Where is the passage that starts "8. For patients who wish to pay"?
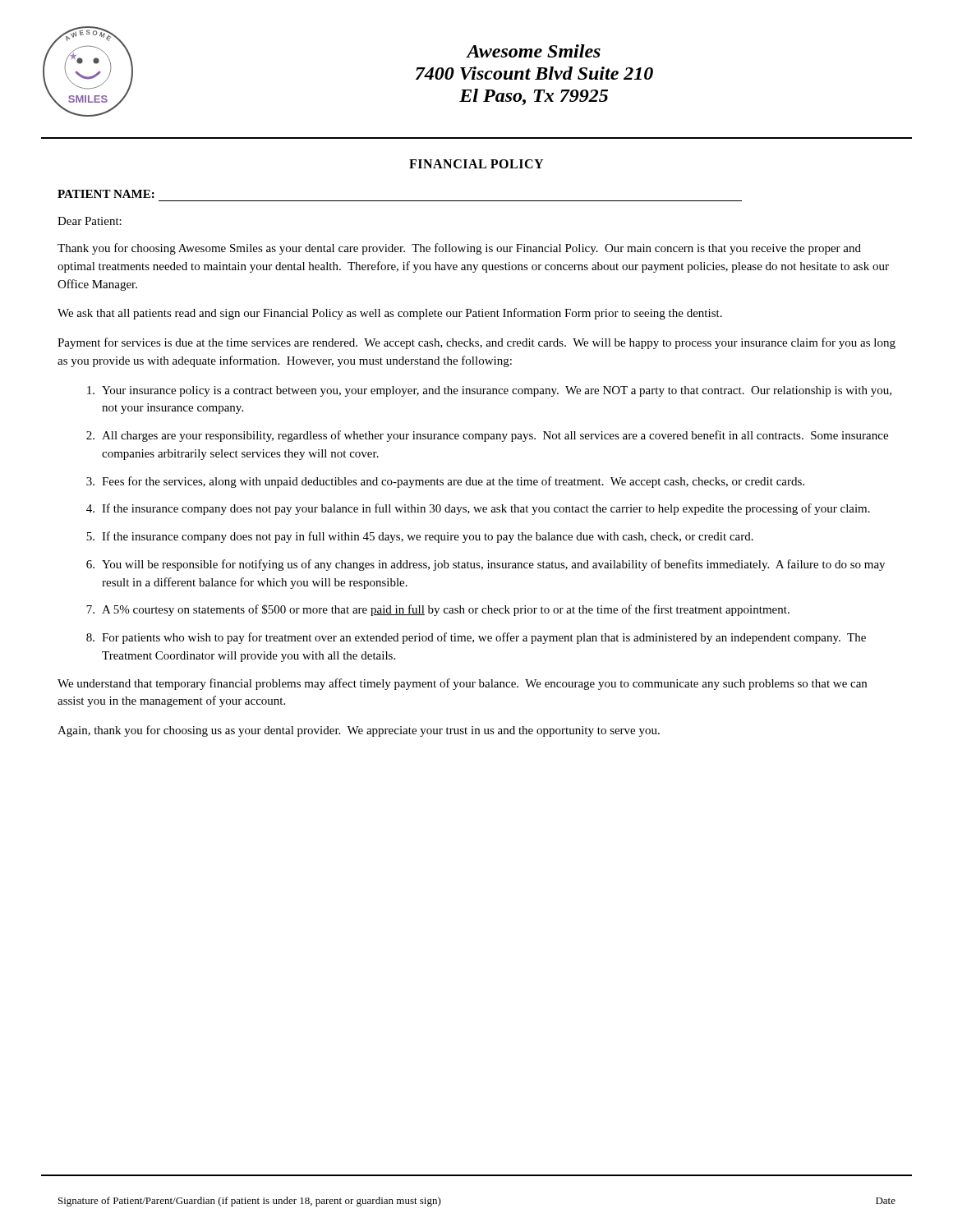This screenshot has height=1232, width=953. (476, 647)
